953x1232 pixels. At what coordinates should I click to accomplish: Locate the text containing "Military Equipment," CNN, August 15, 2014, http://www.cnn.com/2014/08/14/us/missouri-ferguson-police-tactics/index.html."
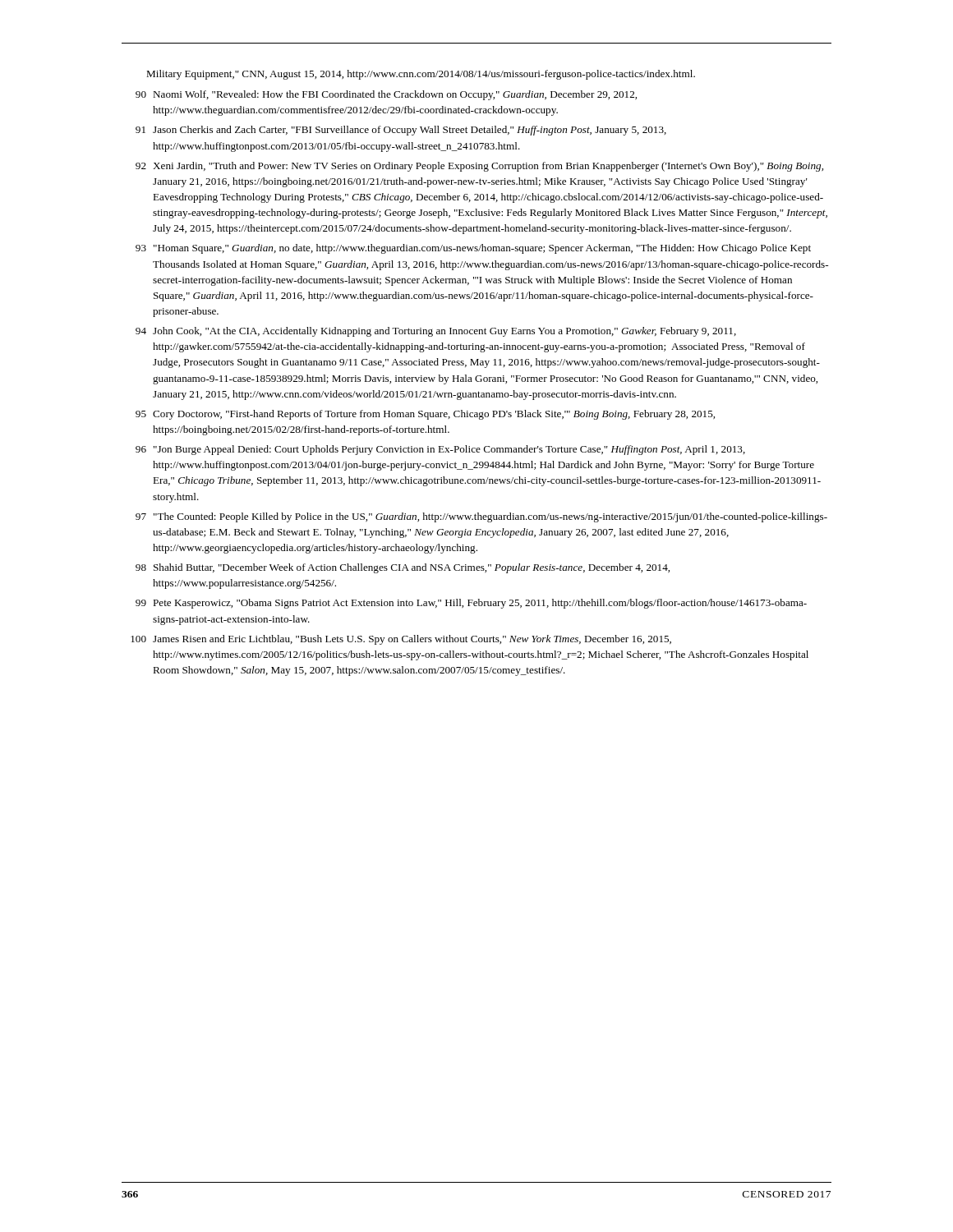421,74
